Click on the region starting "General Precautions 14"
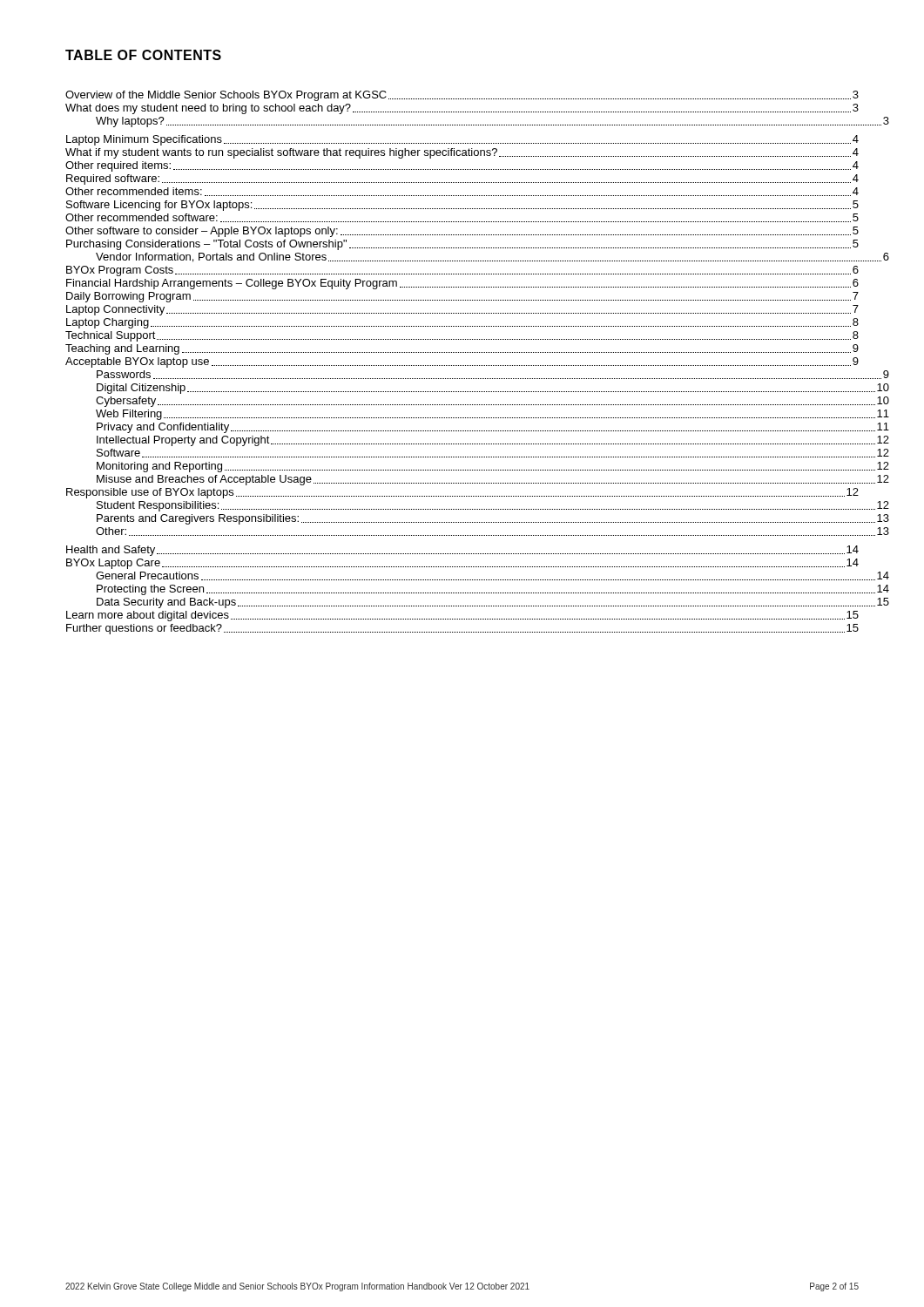This screenshot has width=924, height=1307. click(x=492, y=575)
